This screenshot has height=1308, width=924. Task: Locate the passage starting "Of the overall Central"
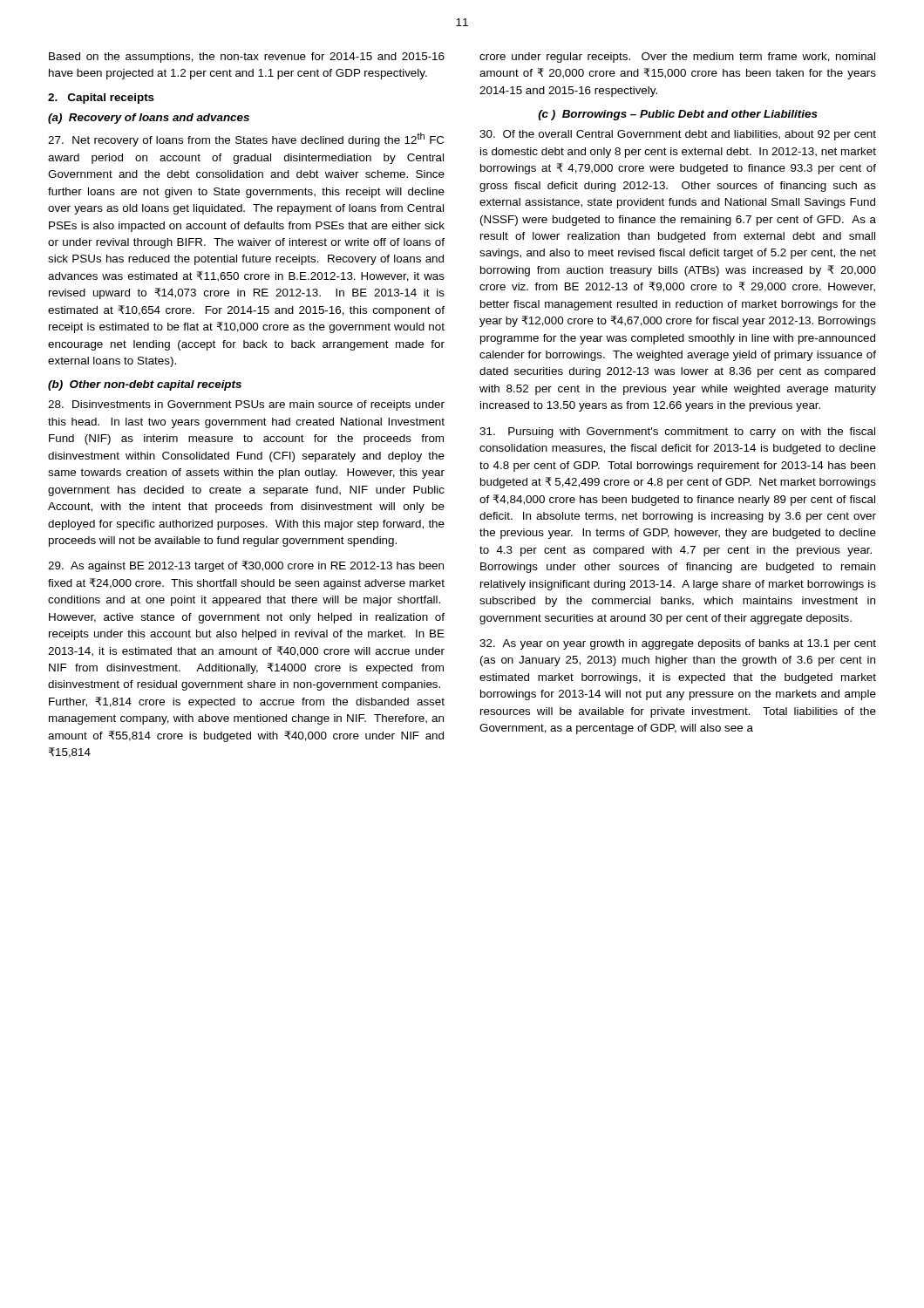[x=678, y=270]
